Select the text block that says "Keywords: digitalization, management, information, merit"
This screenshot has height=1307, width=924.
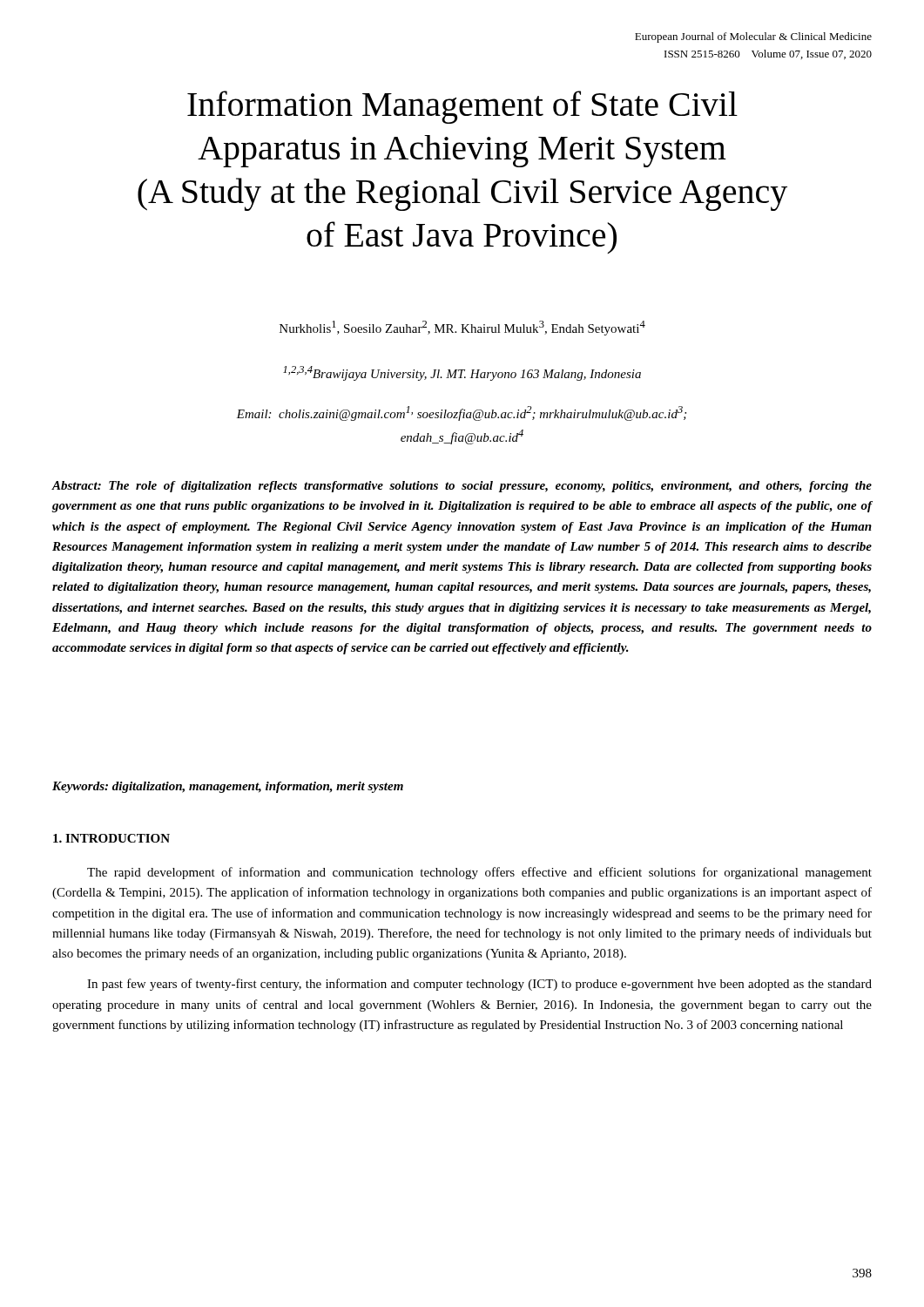(x=228, y=787)
